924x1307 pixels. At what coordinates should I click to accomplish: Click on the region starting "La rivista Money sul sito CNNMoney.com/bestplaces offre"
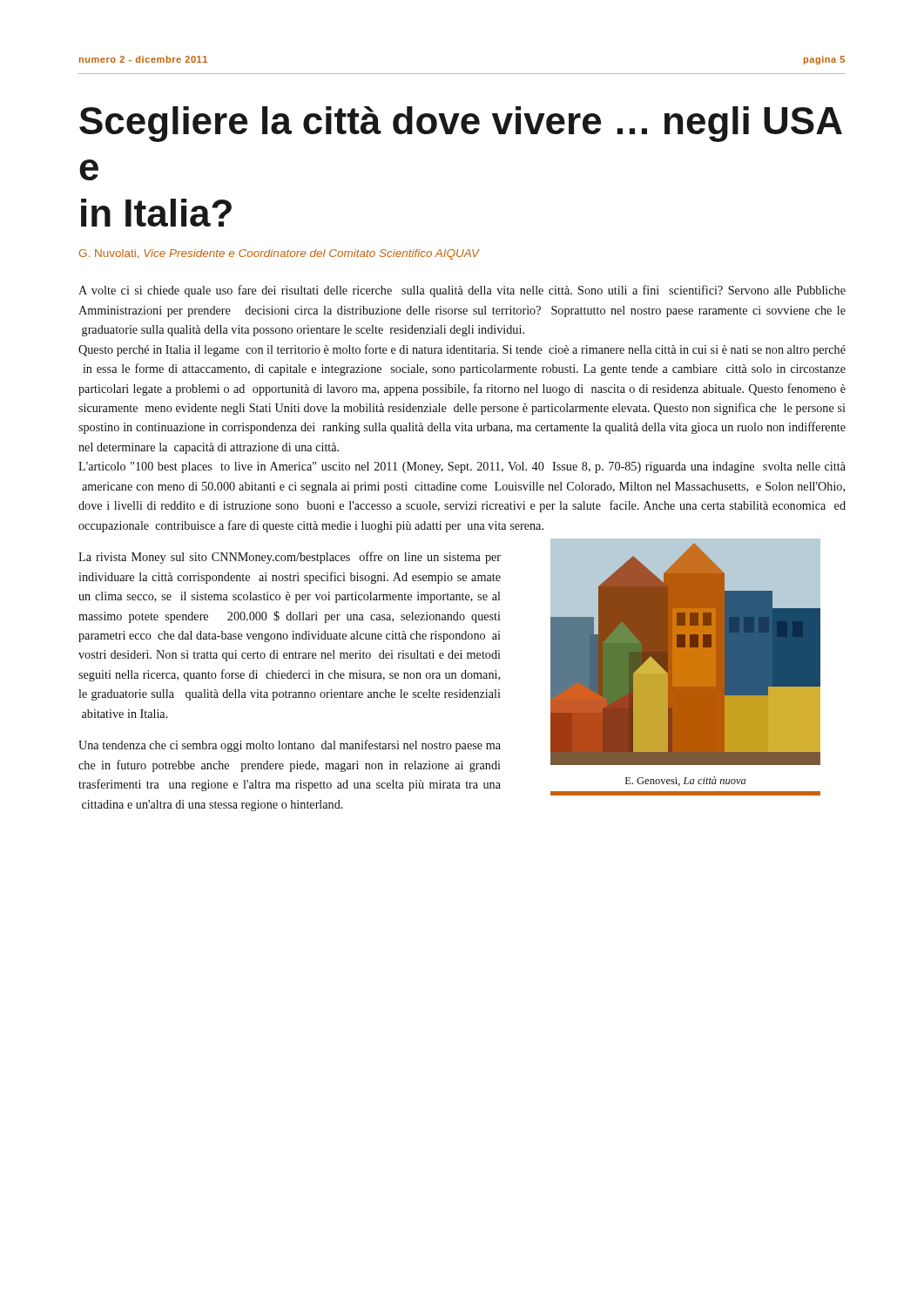290,681
